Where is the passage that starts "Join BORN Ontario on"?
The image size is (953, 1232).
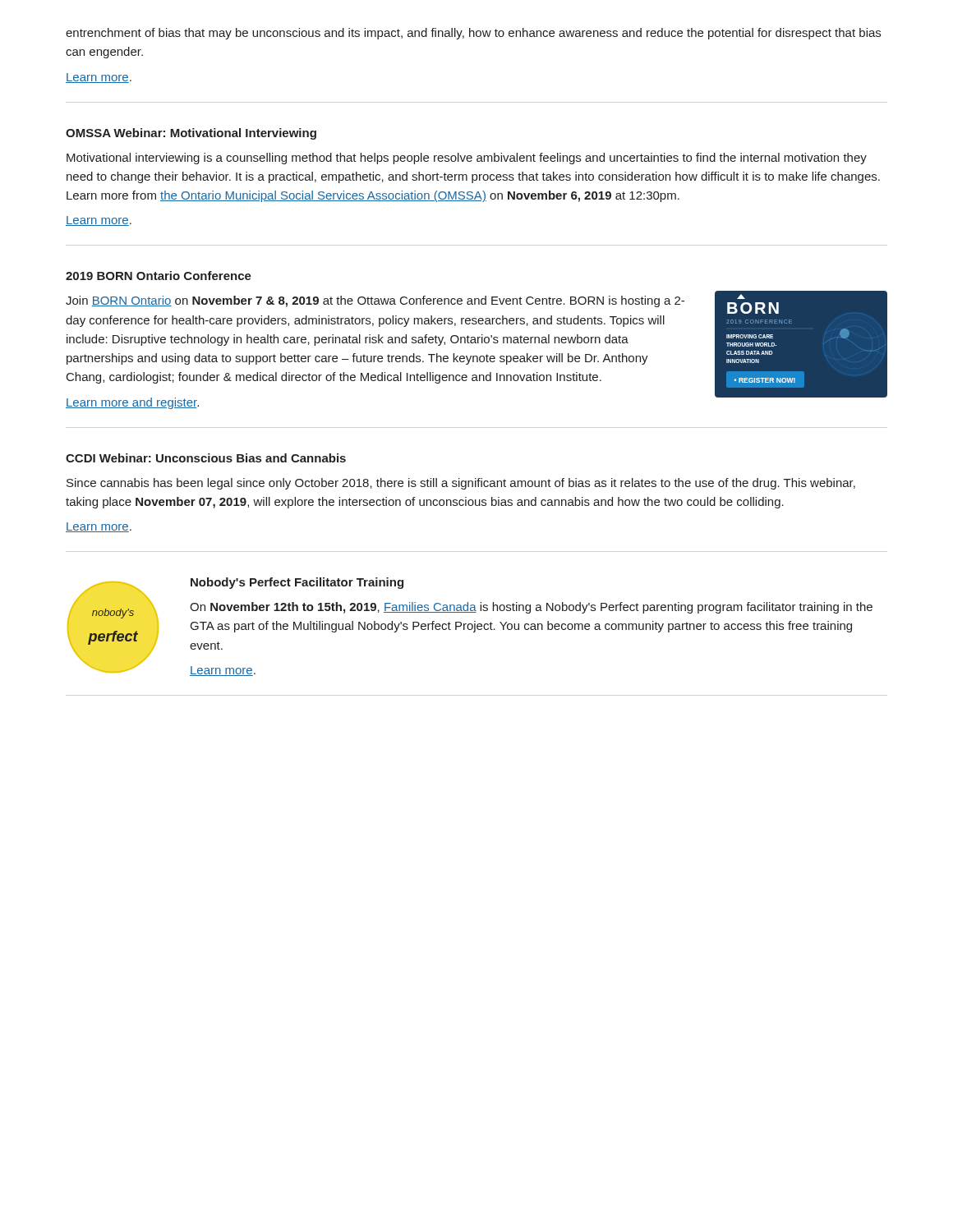(375, 339)
